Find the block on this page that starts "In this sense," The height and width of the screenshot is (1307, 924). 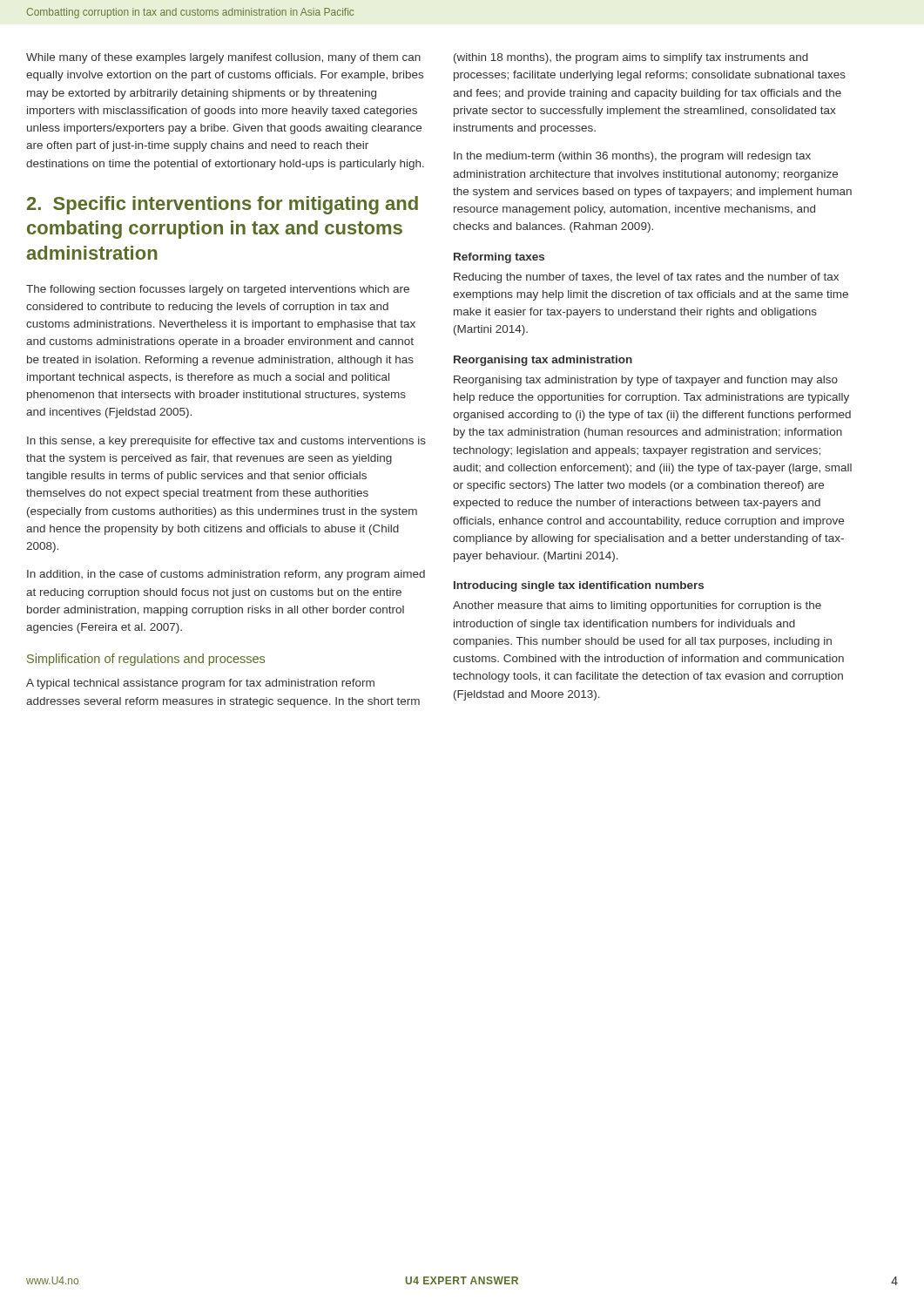coord(226,494)
